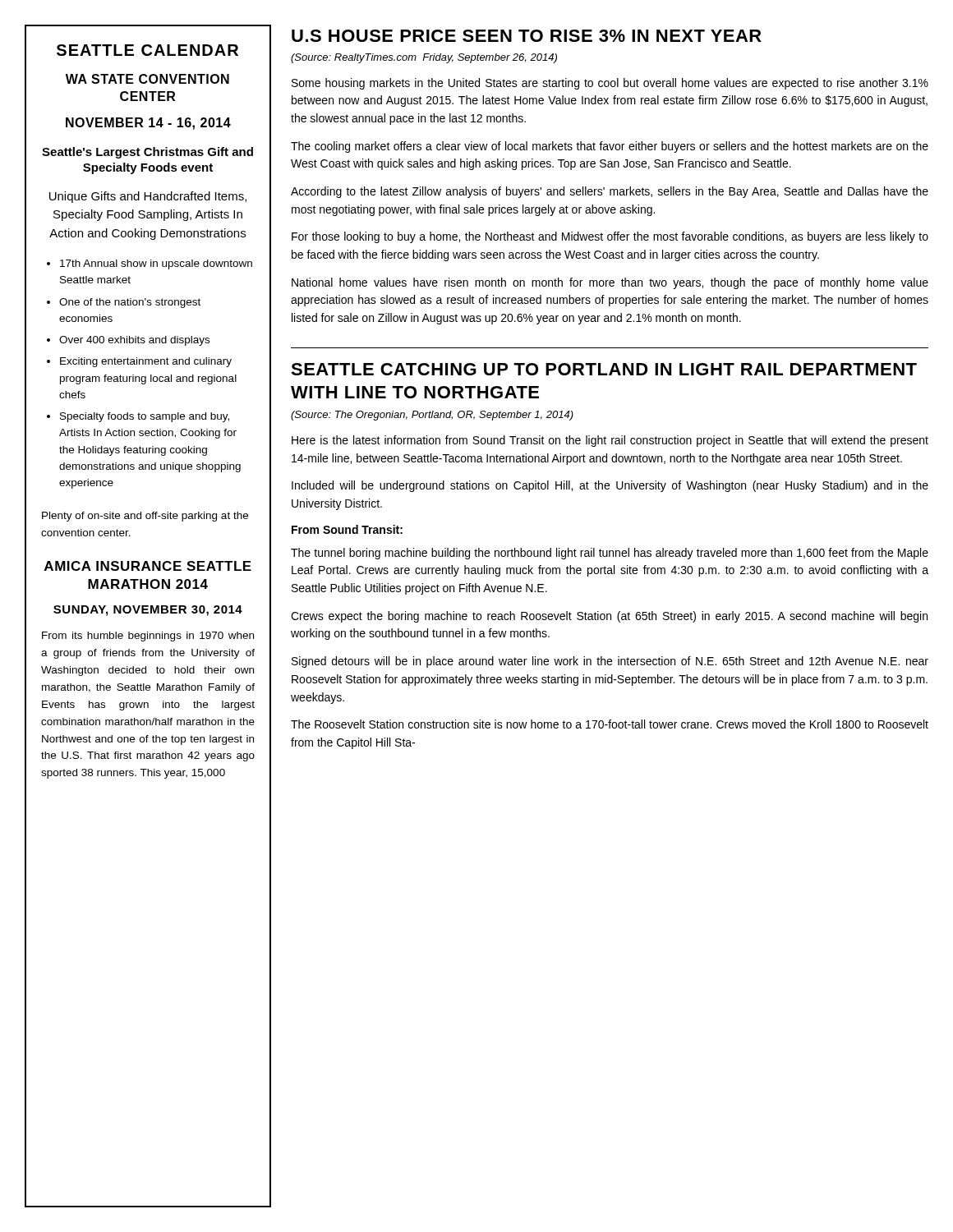Click the passage that begins "(Source: RealtyTimes.com Friday,"
The width and height of the screenshot is (953, 1232).
(424, 57)
